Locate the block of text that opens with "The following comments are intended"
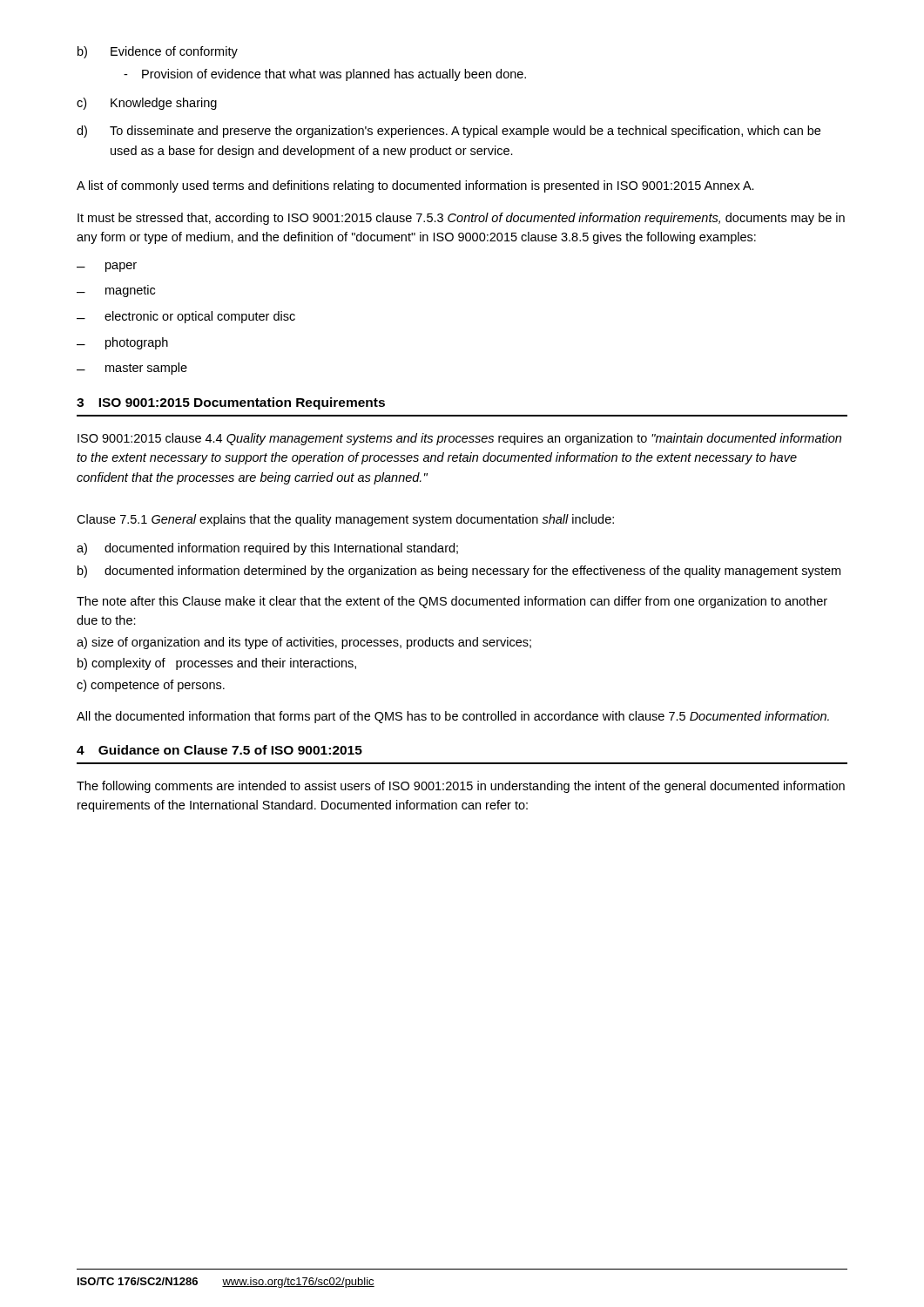924x1307 pixels. pos(461,795)
